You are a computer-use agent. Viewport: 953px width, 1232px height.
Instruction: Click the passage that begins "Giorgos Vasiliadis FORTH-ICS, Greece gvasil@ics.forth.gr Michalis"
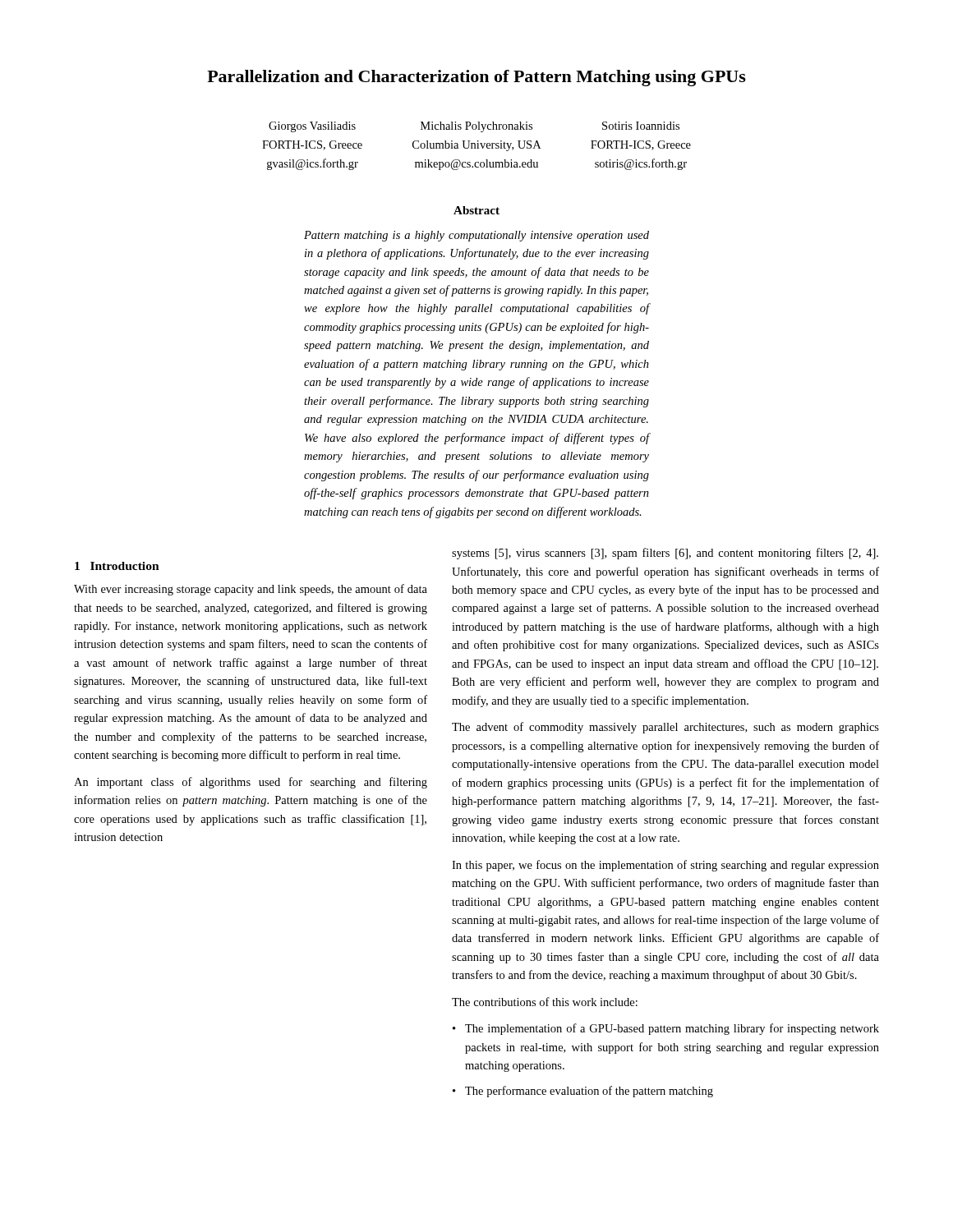pyautogui.click(x=476, y=145)
